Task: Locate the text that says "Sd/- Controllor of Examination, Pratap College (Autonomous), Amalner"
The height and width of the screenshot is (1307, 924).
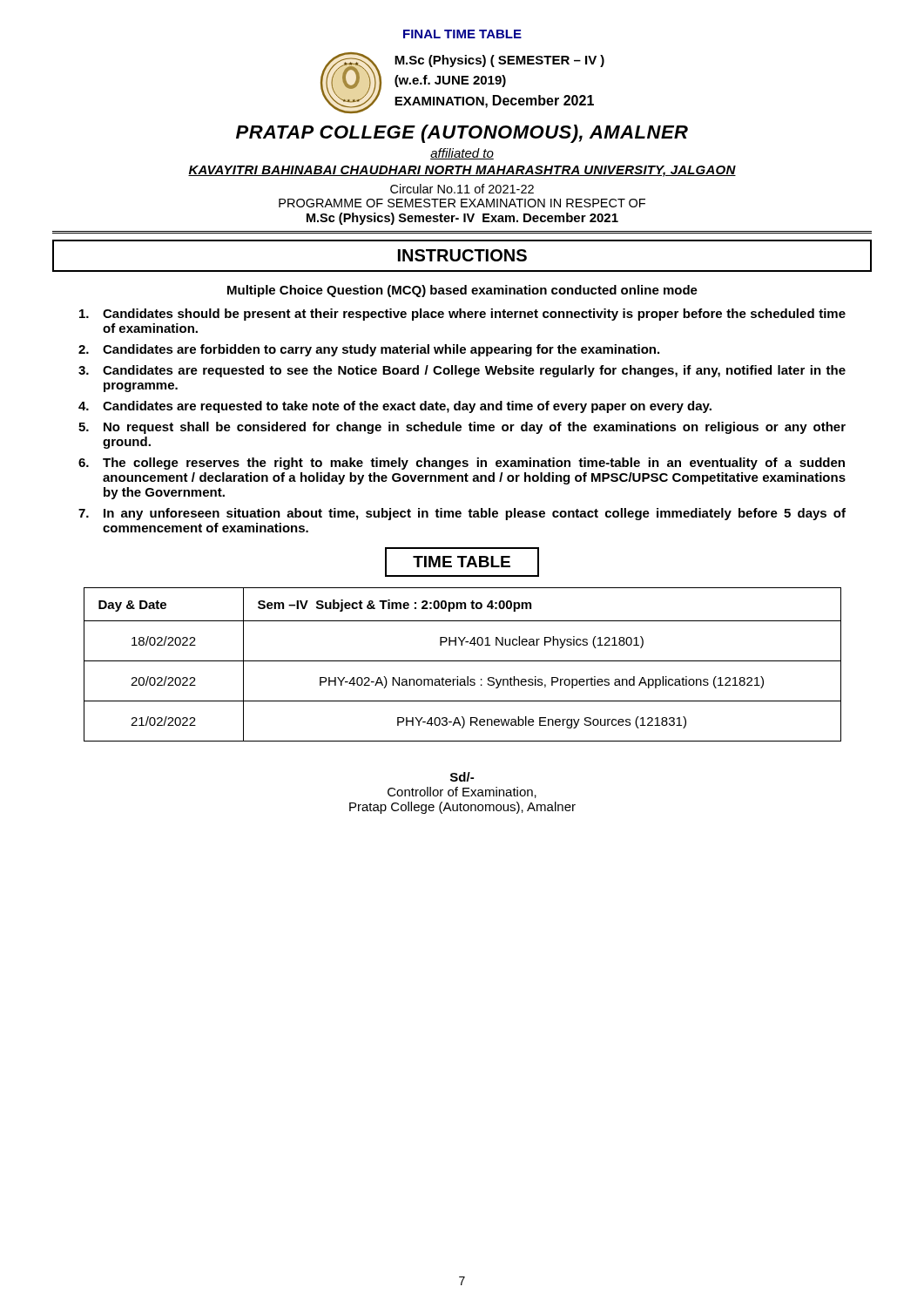Action: (462, 792)
